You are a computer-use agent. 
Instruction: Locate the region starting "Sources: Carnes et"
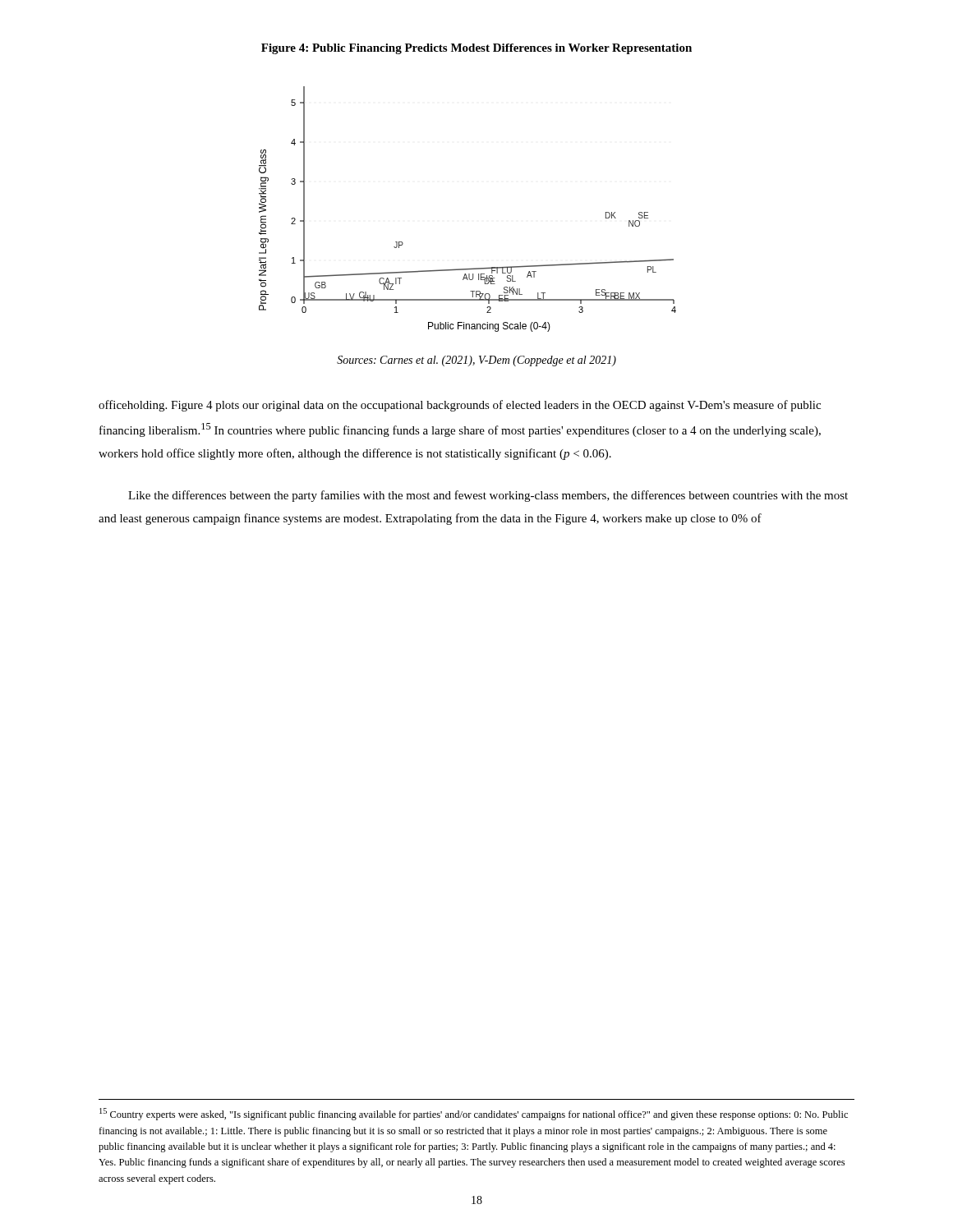pos(476,360)
